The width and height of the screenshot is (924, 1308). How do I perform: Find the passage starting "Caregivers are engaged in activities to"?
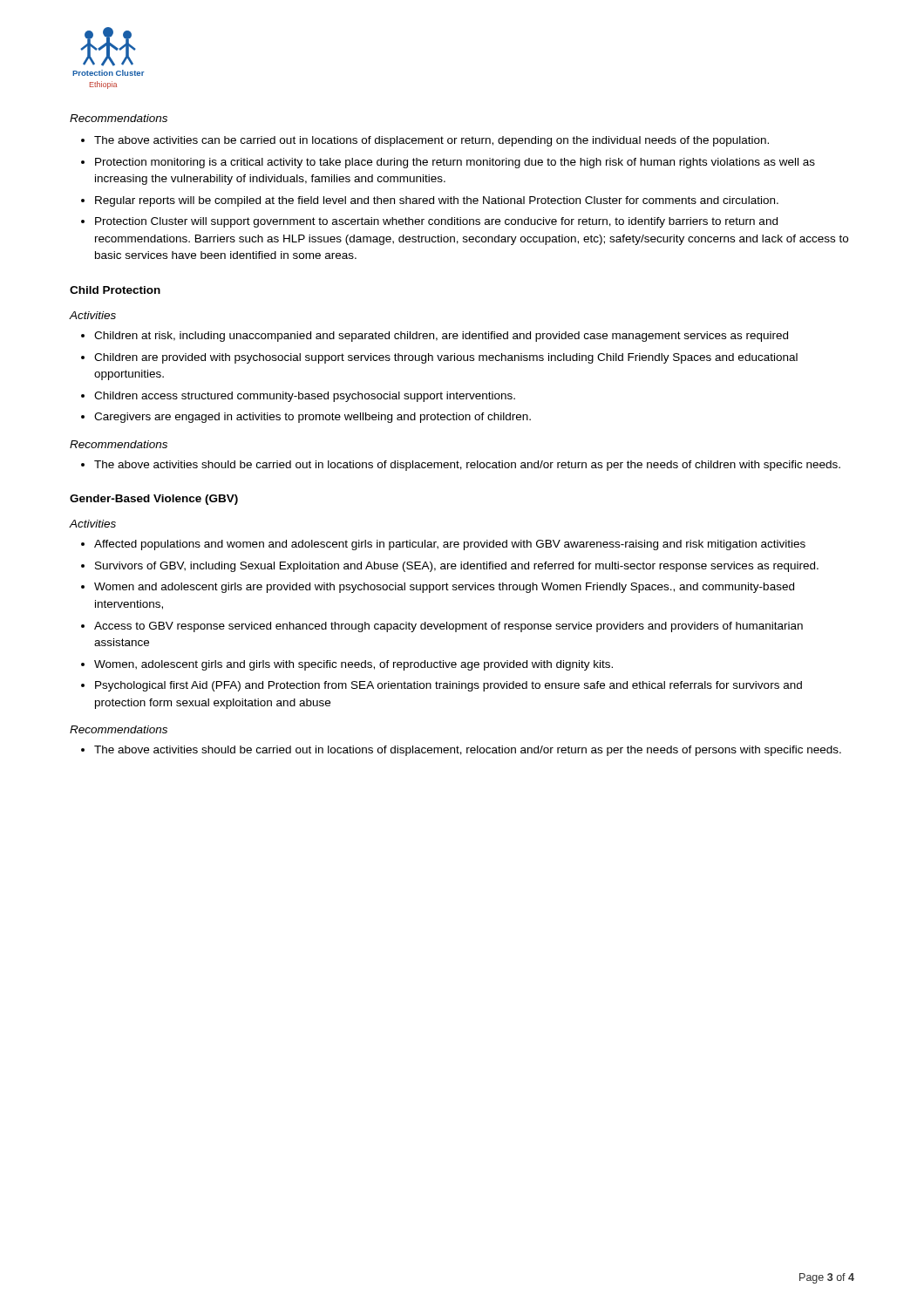[x=313, y=417]
